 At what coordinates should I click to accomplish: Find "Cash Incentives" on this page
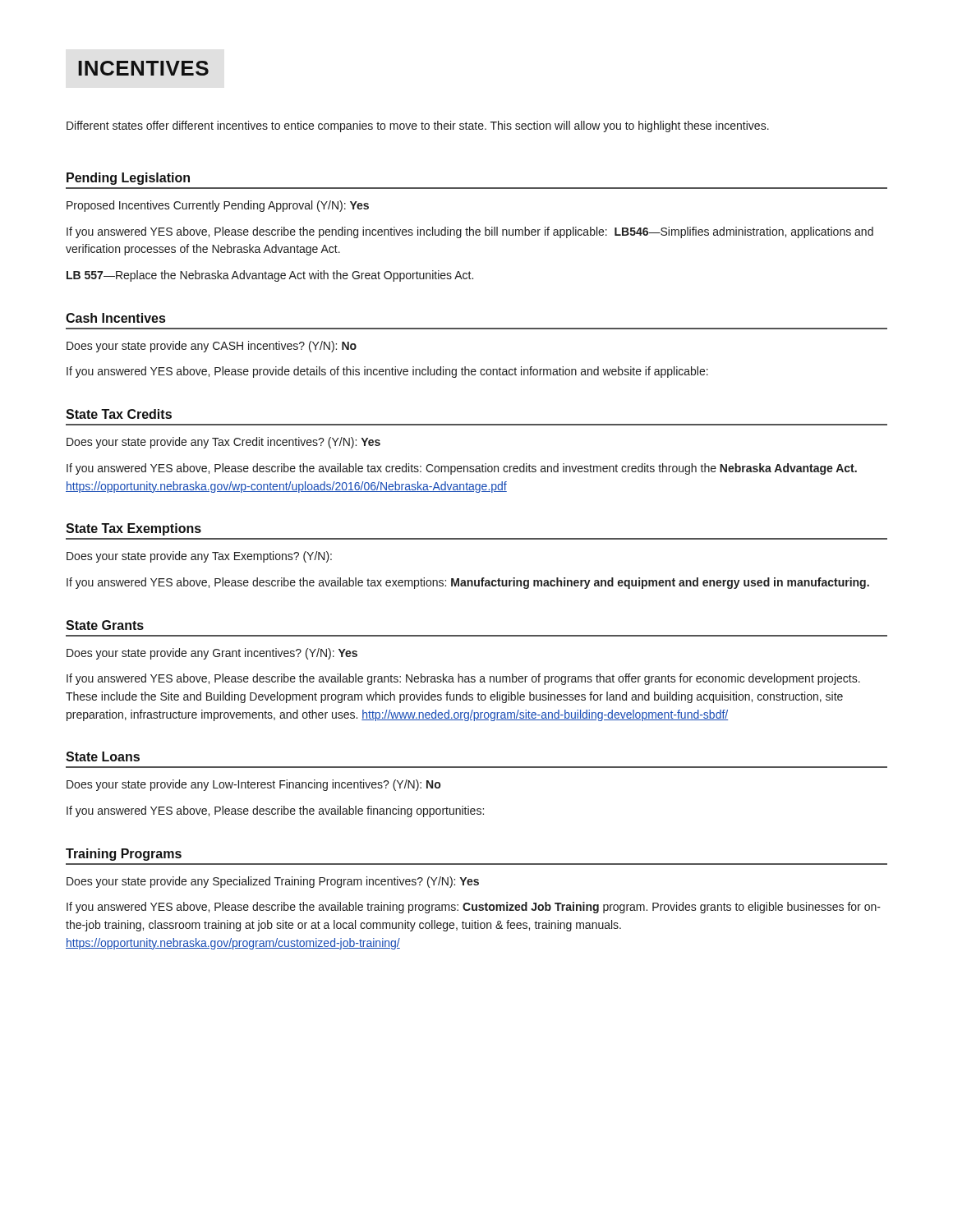pyautogui.click(x=476, y=320)
